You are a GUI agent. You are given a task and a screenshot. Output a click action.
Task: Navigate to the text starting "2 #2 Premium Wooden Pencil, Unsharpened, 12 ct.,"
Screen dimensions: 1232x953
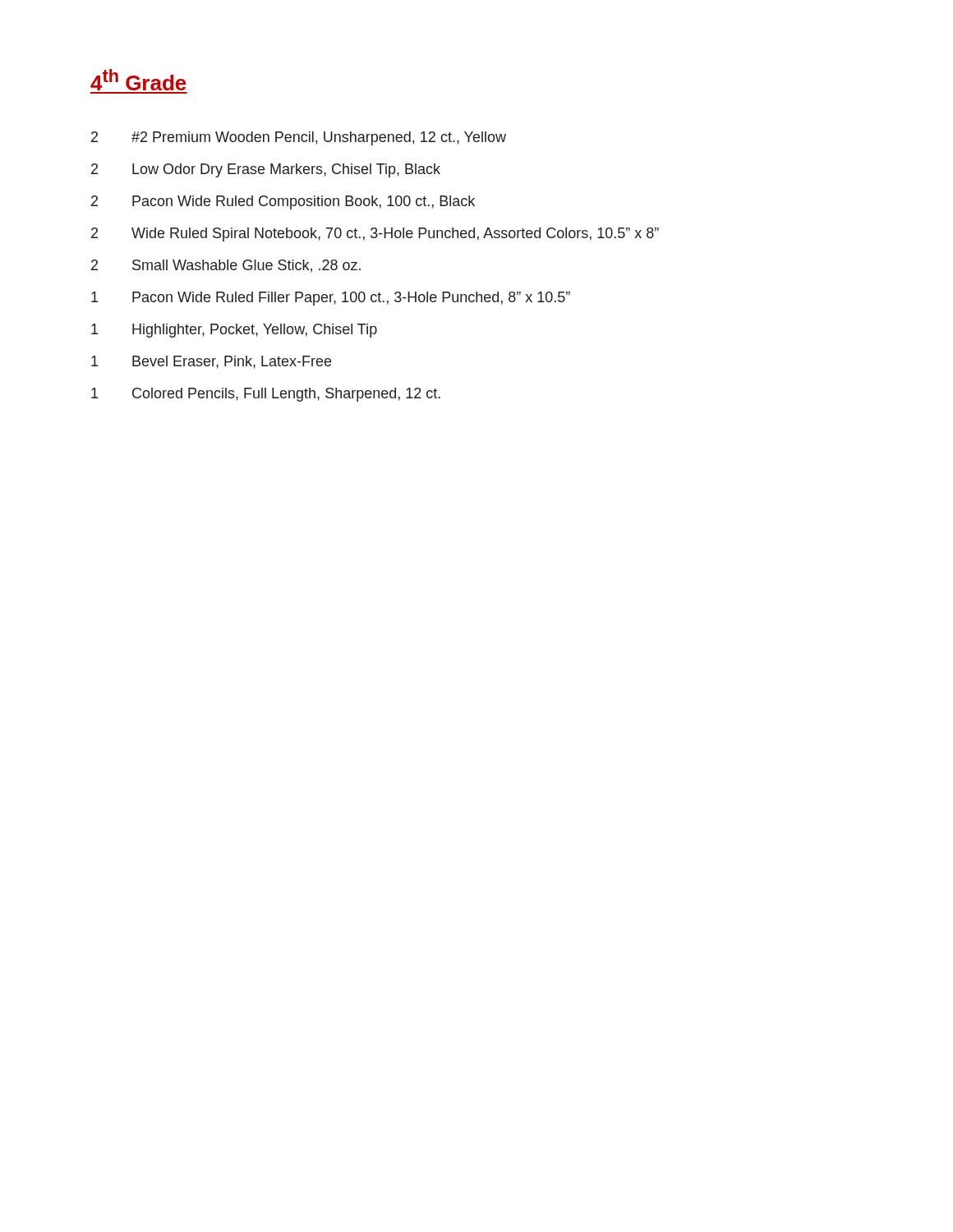(x=298, y=137)
